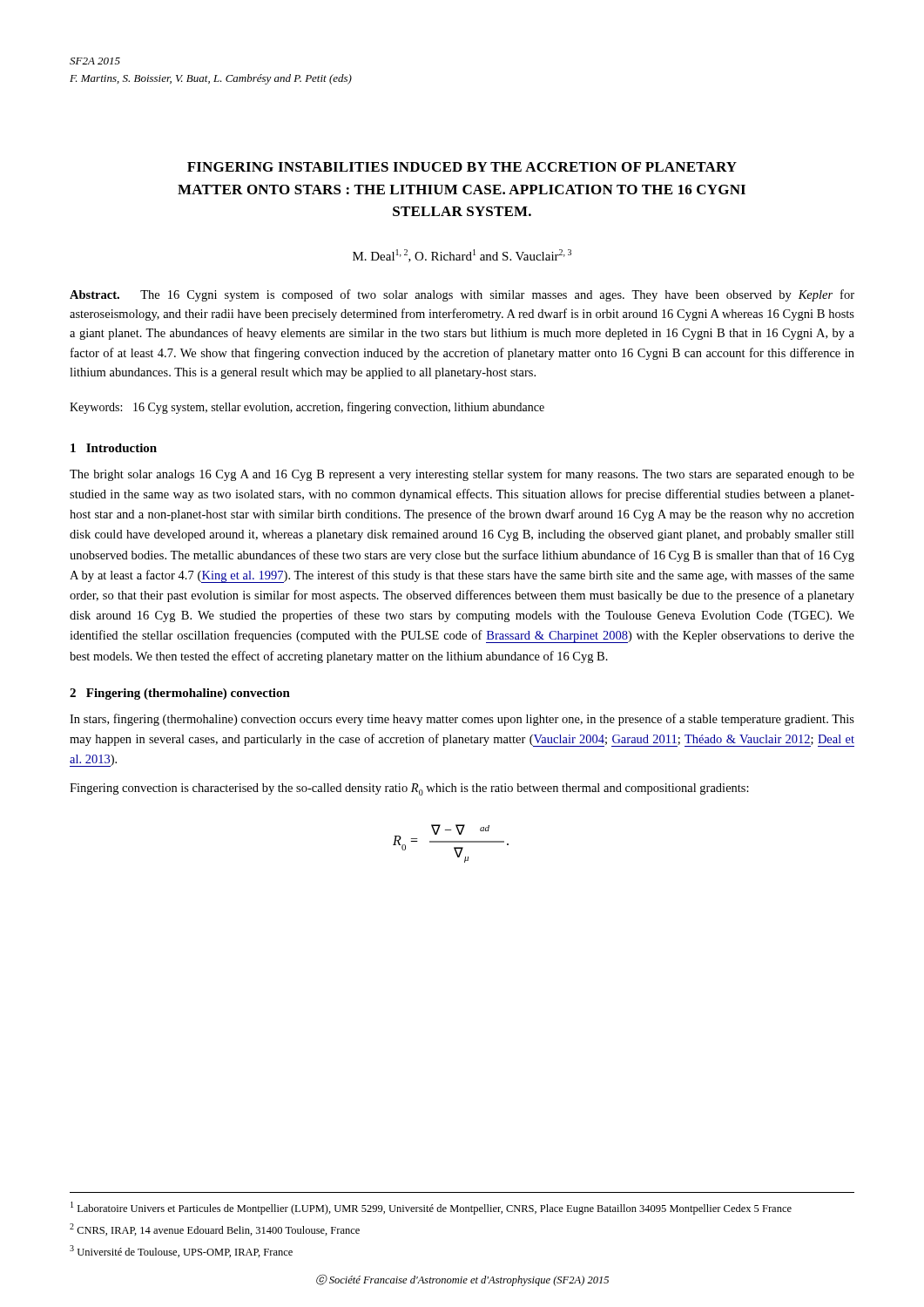Select the title that says "FINGERING INSTABILITIES INDUCED"
924x1307 pixels.
point(462,189)
